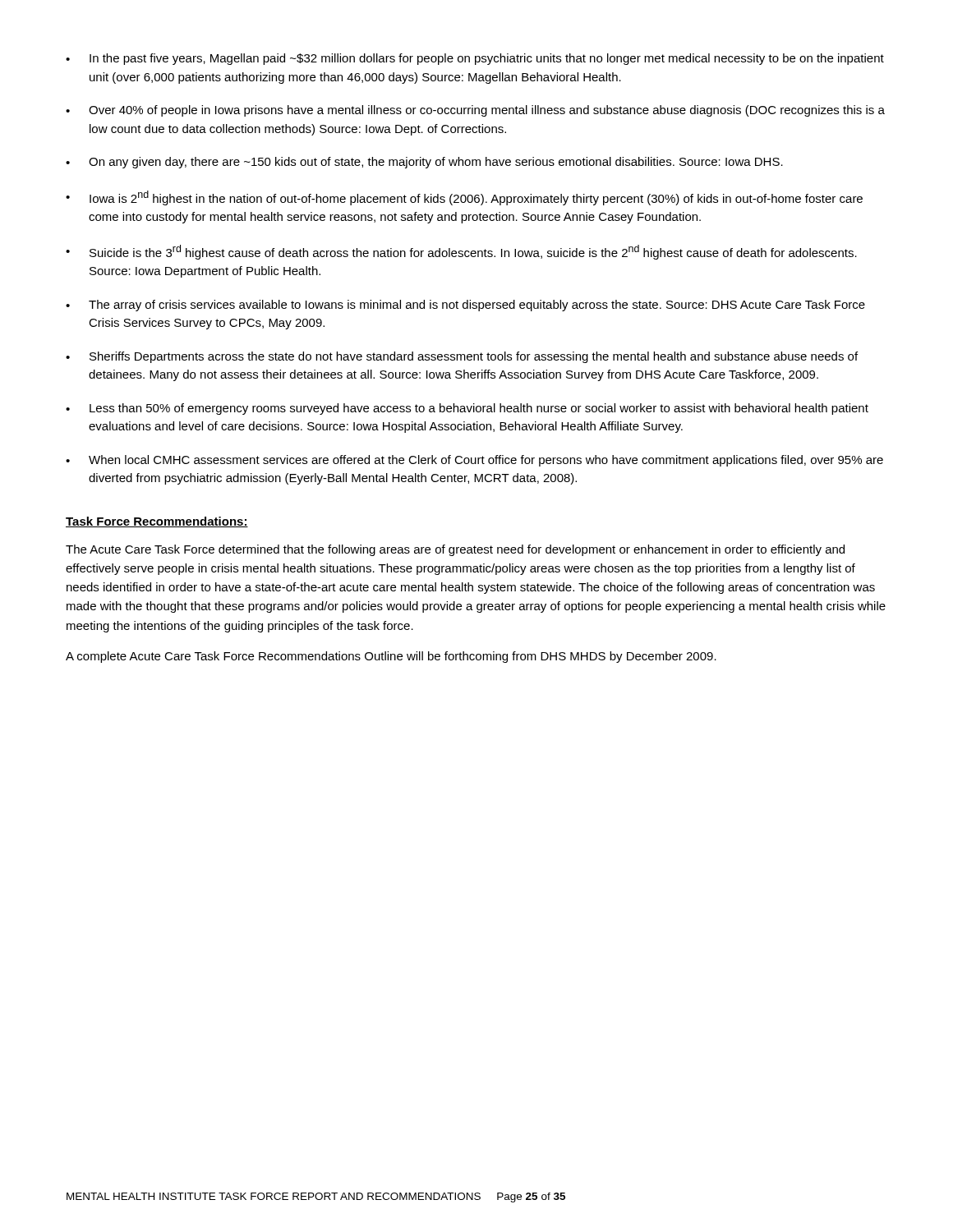
Task: Where is the passage that starts "• When local"?
Action: click(476, 469)
